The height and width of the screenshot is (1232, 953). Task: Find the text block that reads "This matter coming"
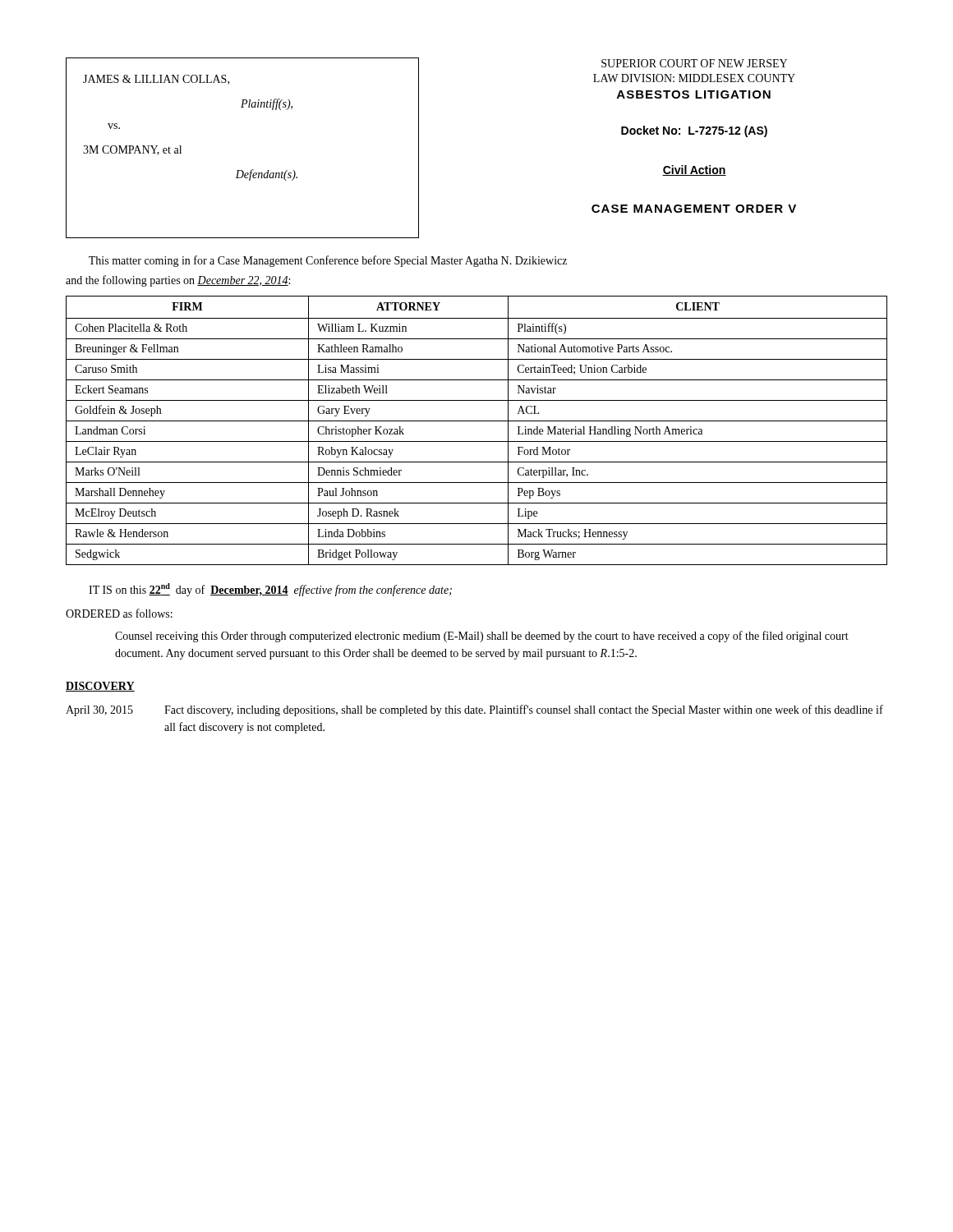[x=316, y=261]
